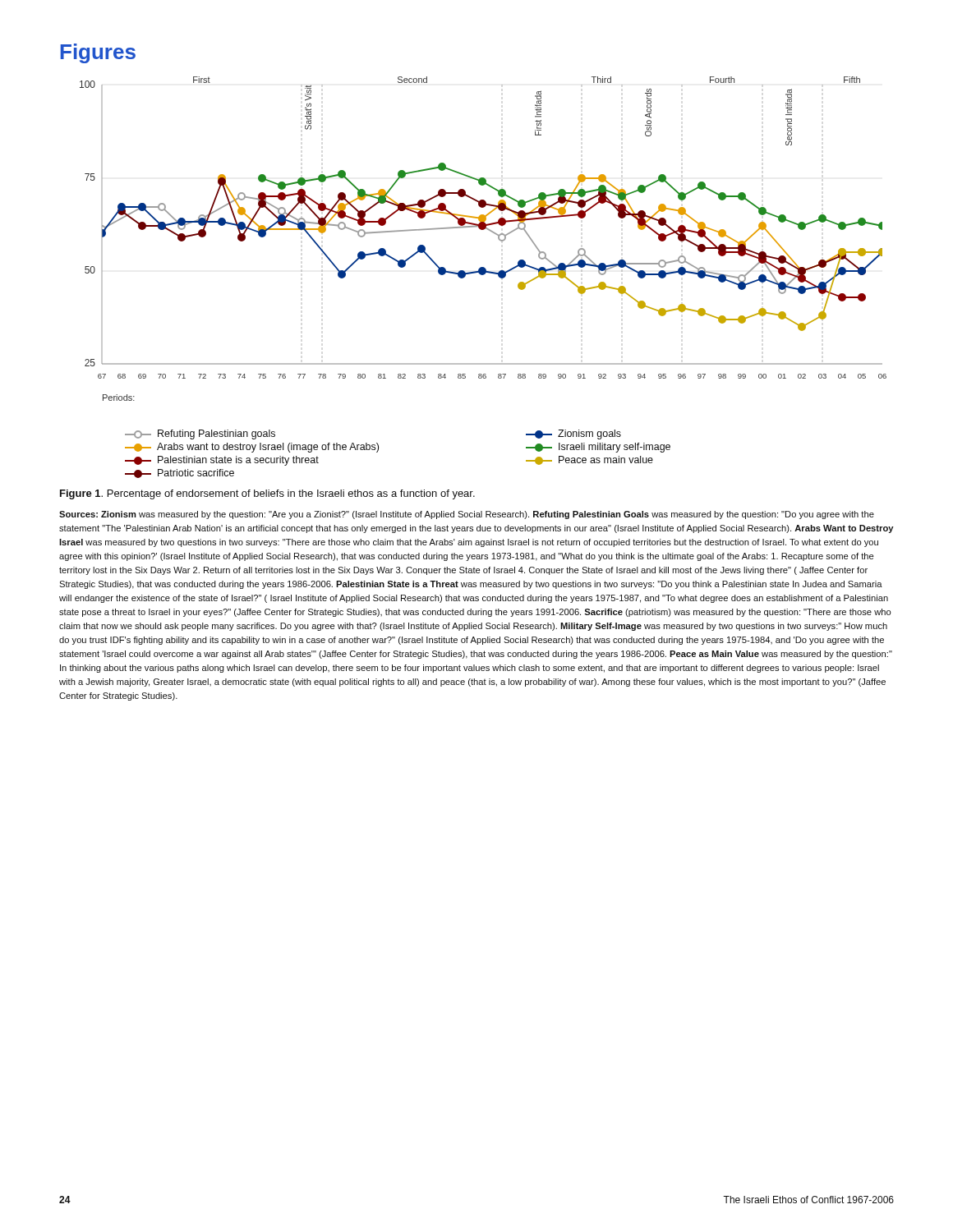Locate the caption that opens with "Figure 1. Percentage of endorsement of beliefs"
The width and height of the screenshot is (953, 1232).
267,493
